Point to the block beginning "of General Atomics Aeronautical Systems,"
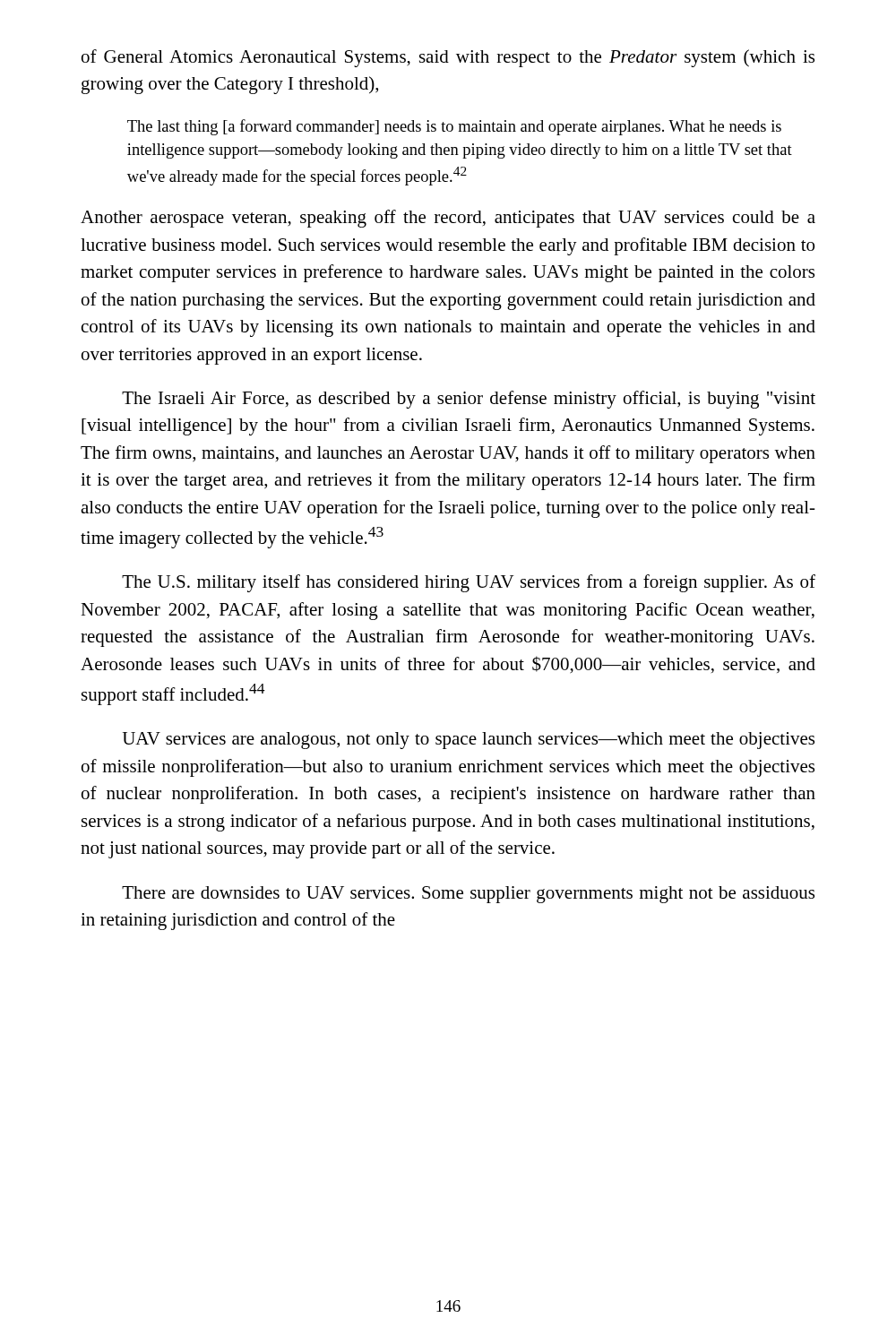Screen dimensions: 1344x896 point(448,70)
